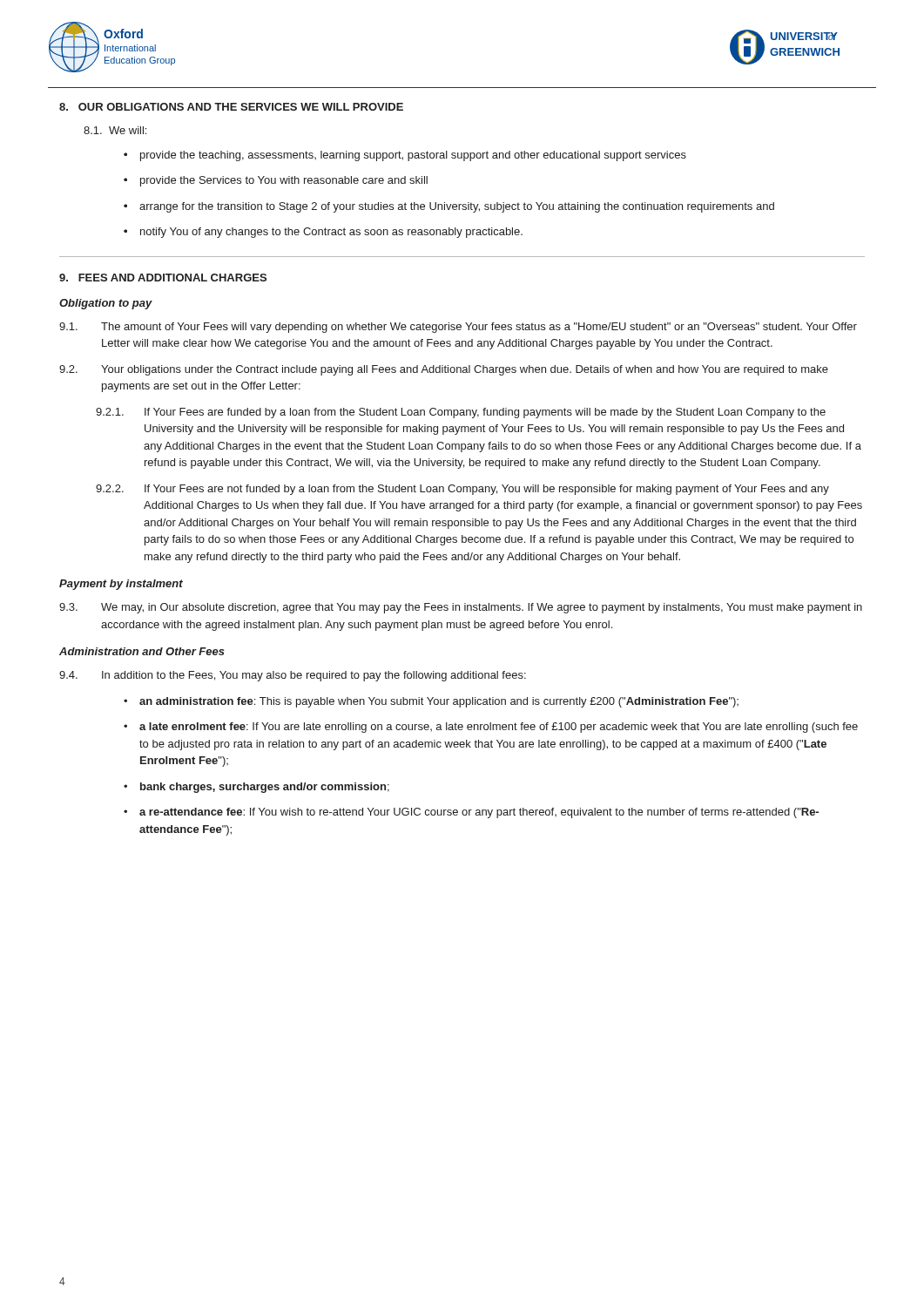Select the passage starting "4. In addition to the"

pos(293,675)
